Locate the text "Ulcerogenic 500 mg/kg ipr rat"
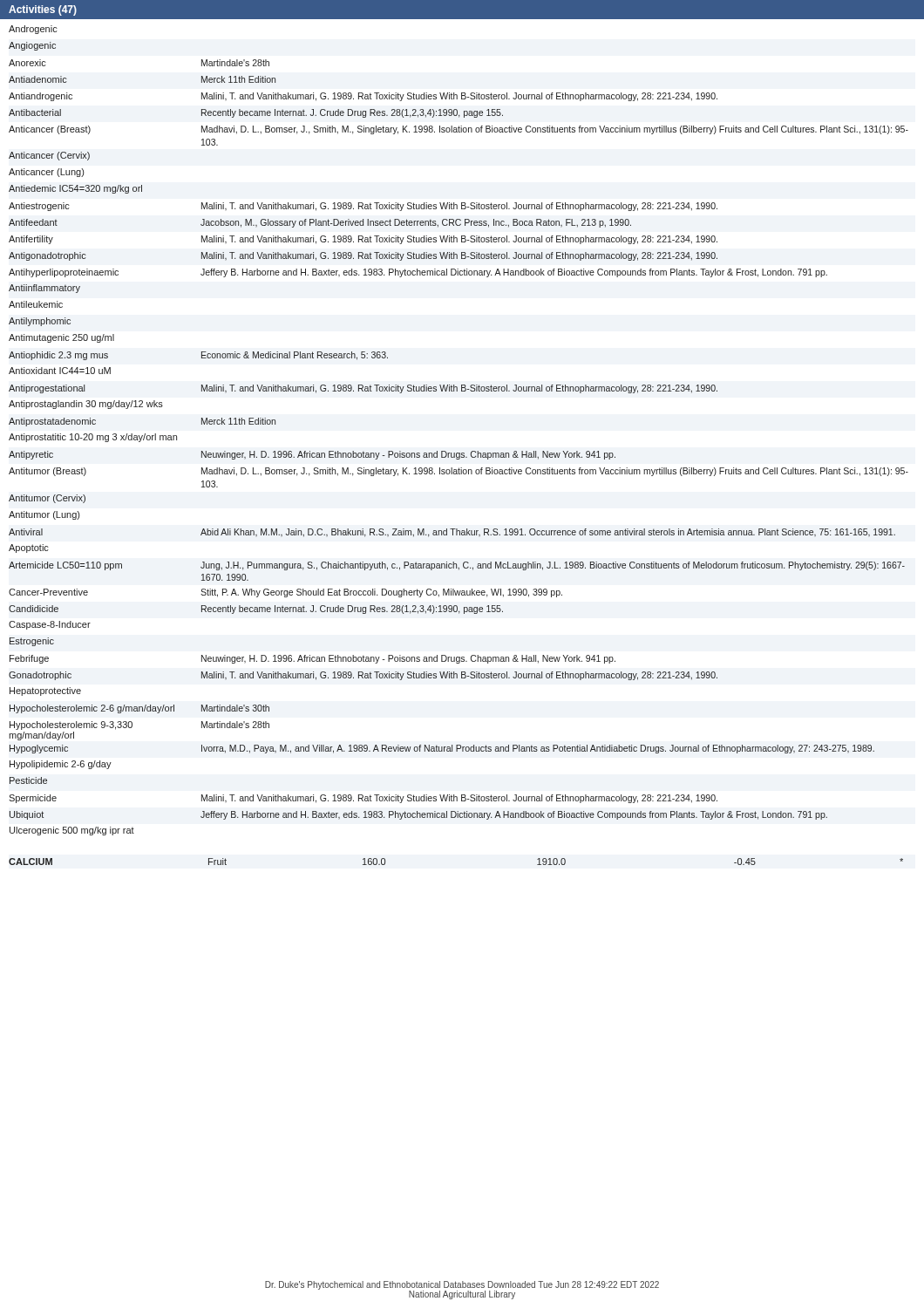 105,830
